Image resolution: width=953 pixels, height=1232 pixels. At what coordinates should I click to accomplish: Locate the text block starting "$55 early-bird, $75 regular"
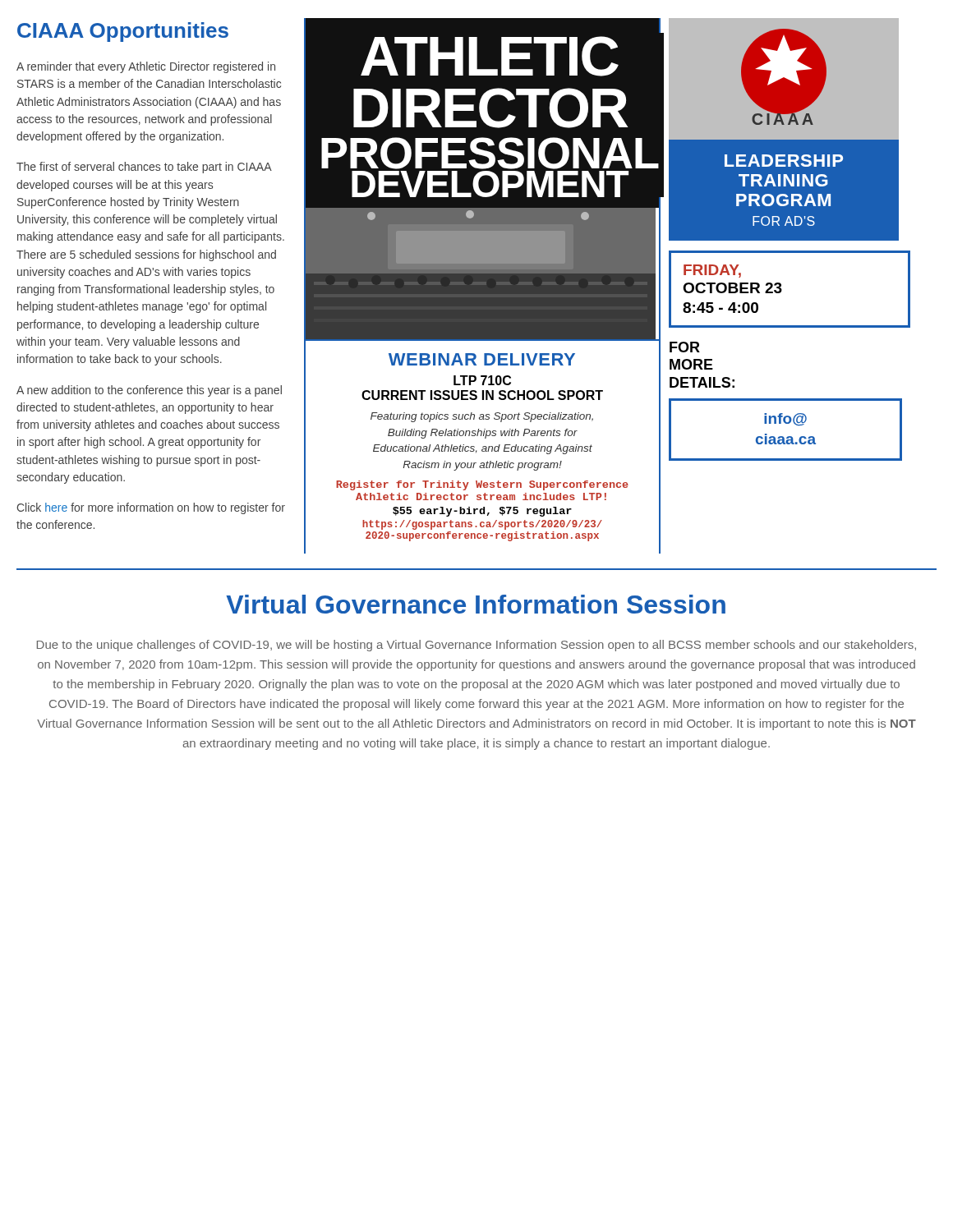pos(482,512)
